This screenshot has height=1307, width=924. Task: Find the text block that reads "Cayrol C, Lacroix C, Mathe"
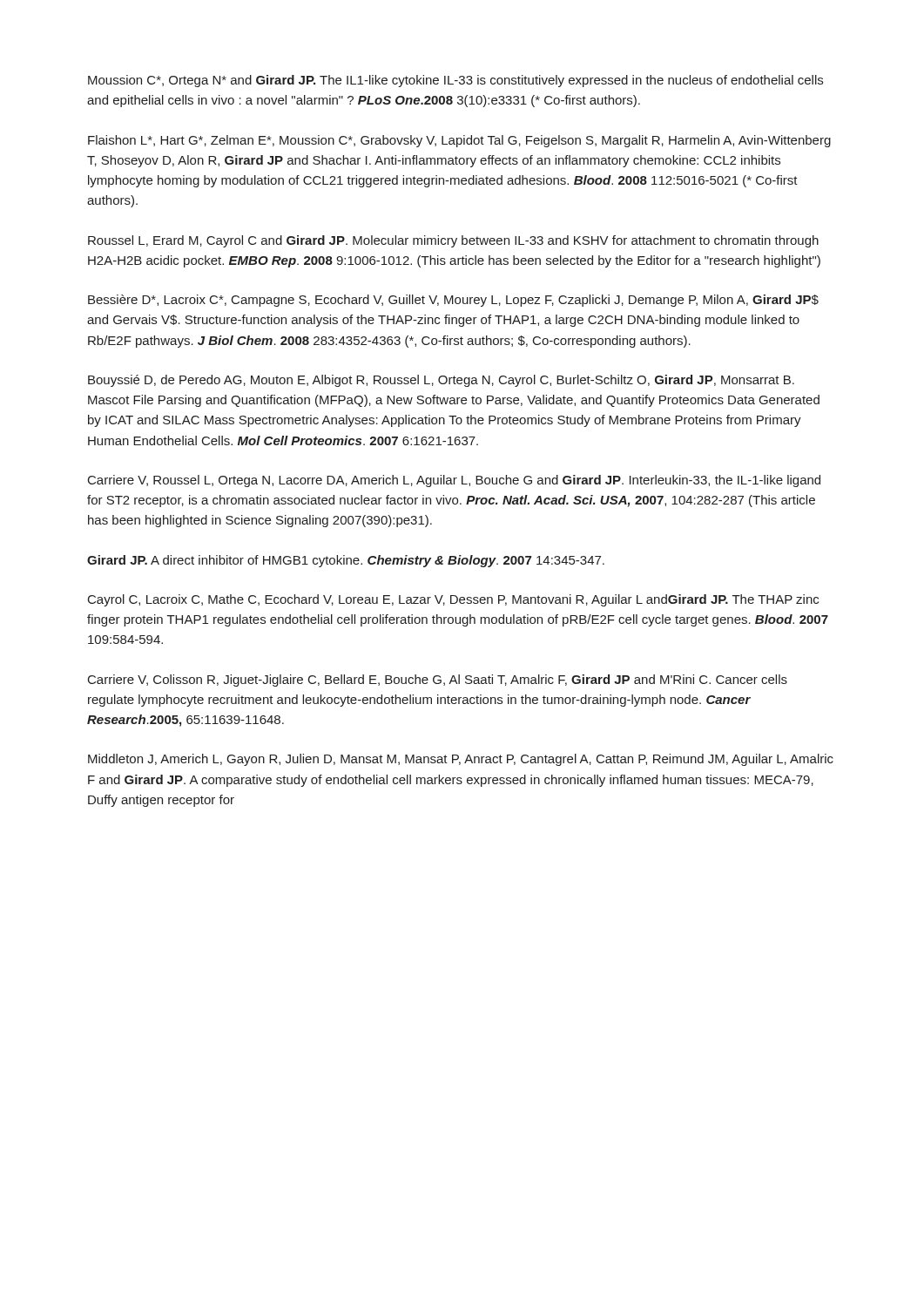pyautogui.click(x=458, y=619)
